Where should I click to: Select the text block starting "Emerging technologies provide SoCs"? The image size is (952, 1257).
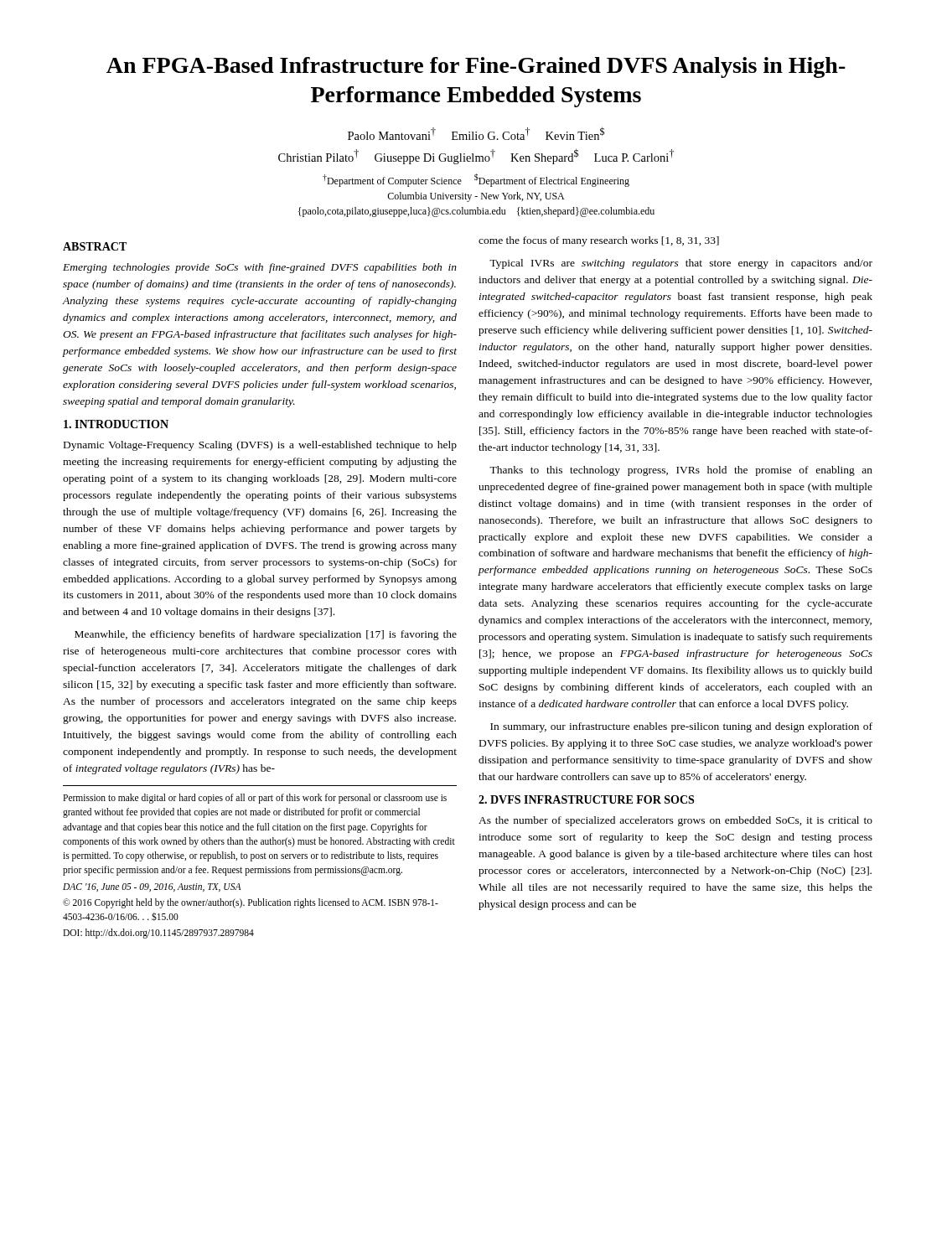tap(260, 334)
